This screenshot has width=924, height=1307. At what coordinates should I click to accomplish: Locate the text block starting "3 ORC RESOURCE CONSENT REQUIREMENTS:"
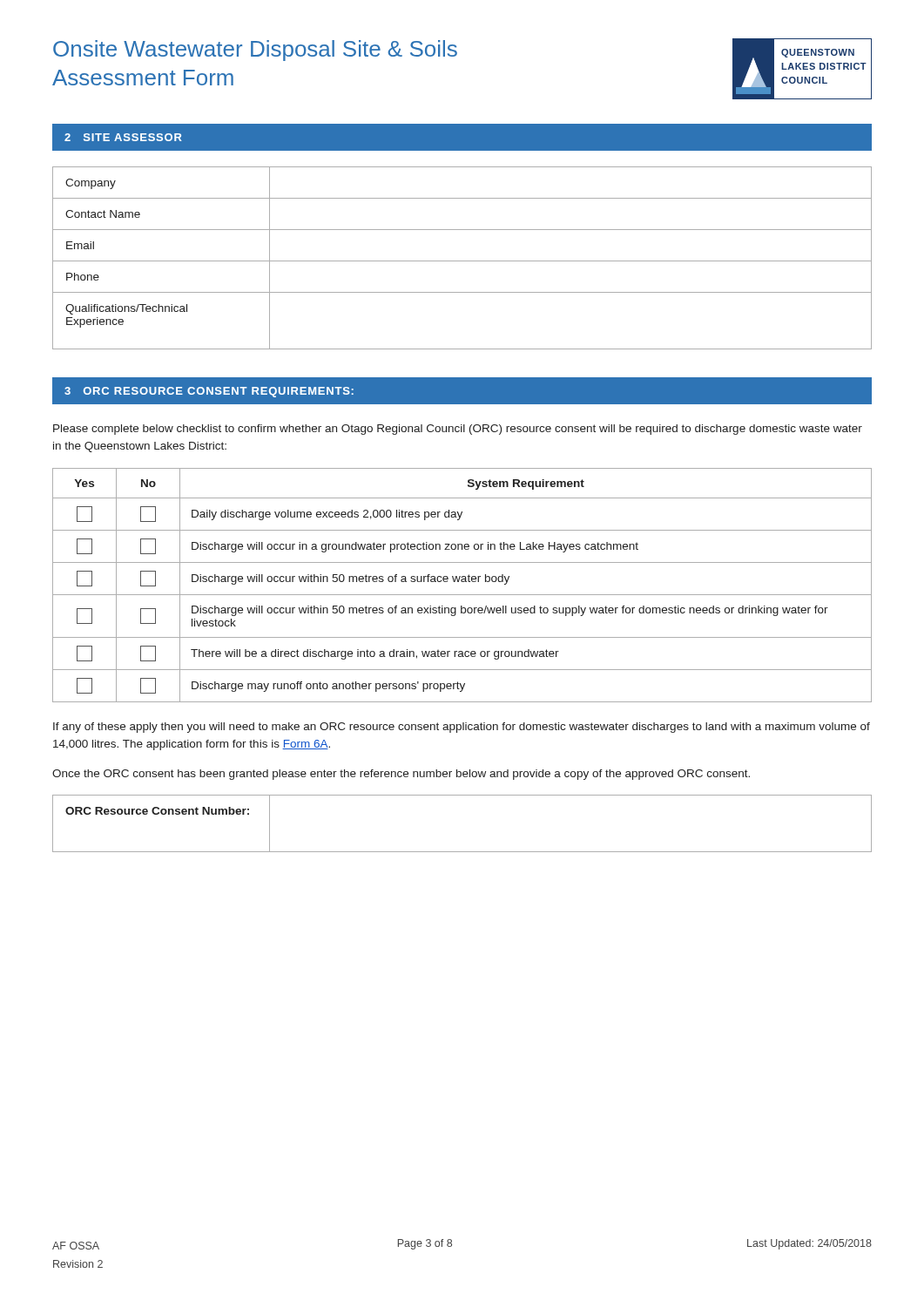click(x=210, y=391)
